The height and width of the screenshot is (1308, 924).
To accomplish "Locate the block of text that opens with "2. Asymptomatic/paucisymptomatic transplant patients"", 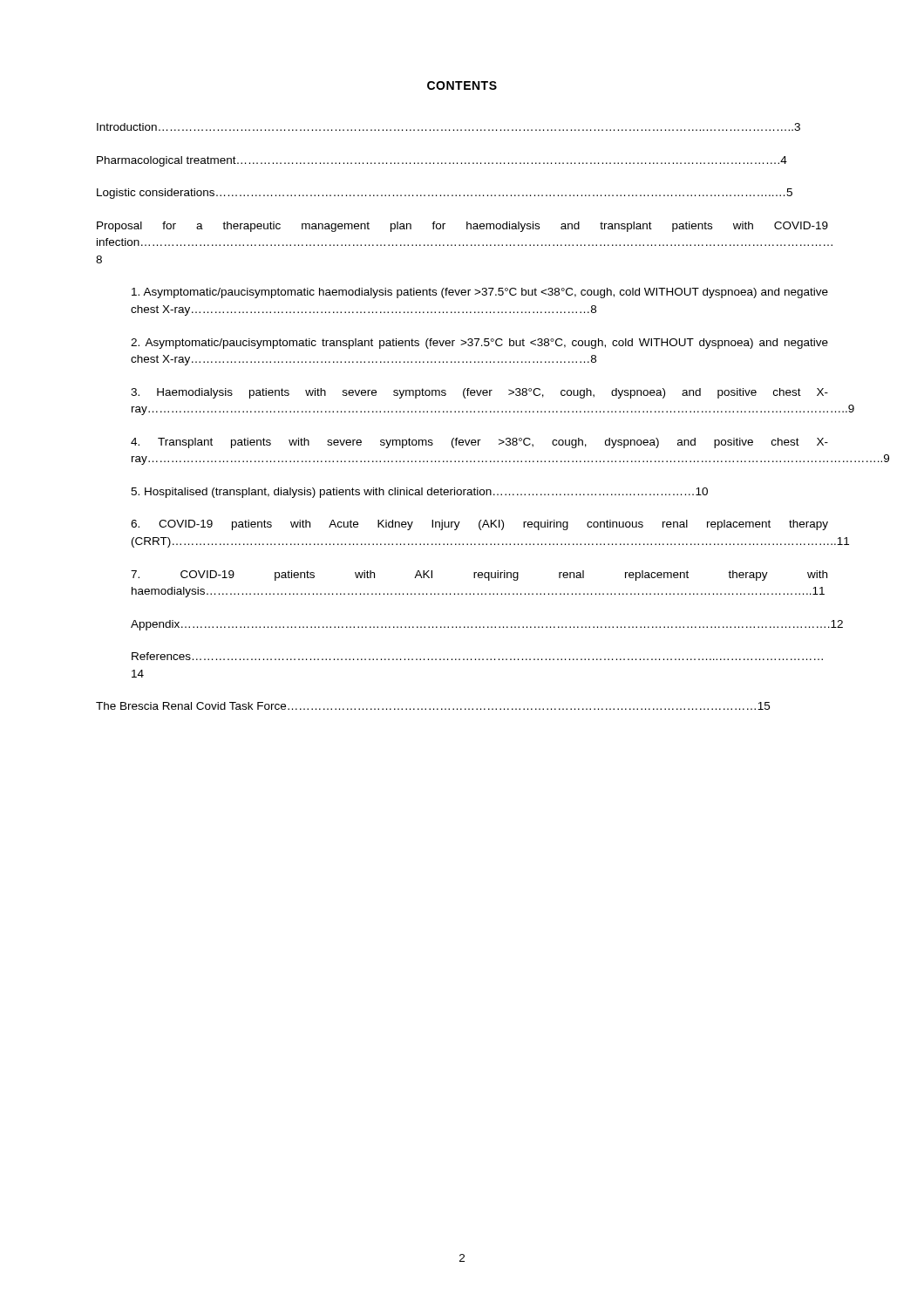I will pos(479,350).
